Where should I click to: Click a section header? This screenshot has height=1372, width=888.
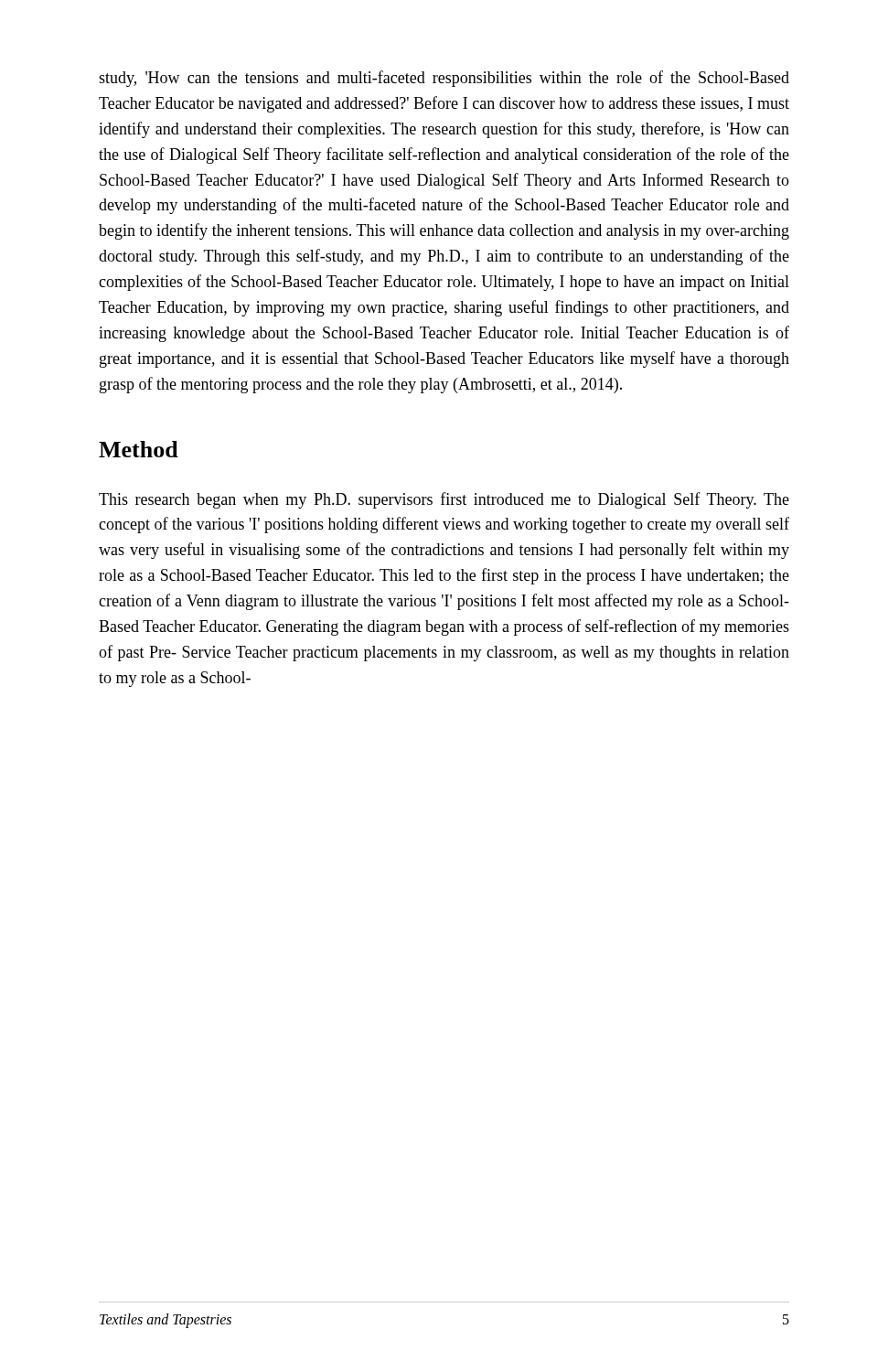(x=138, y=449)
